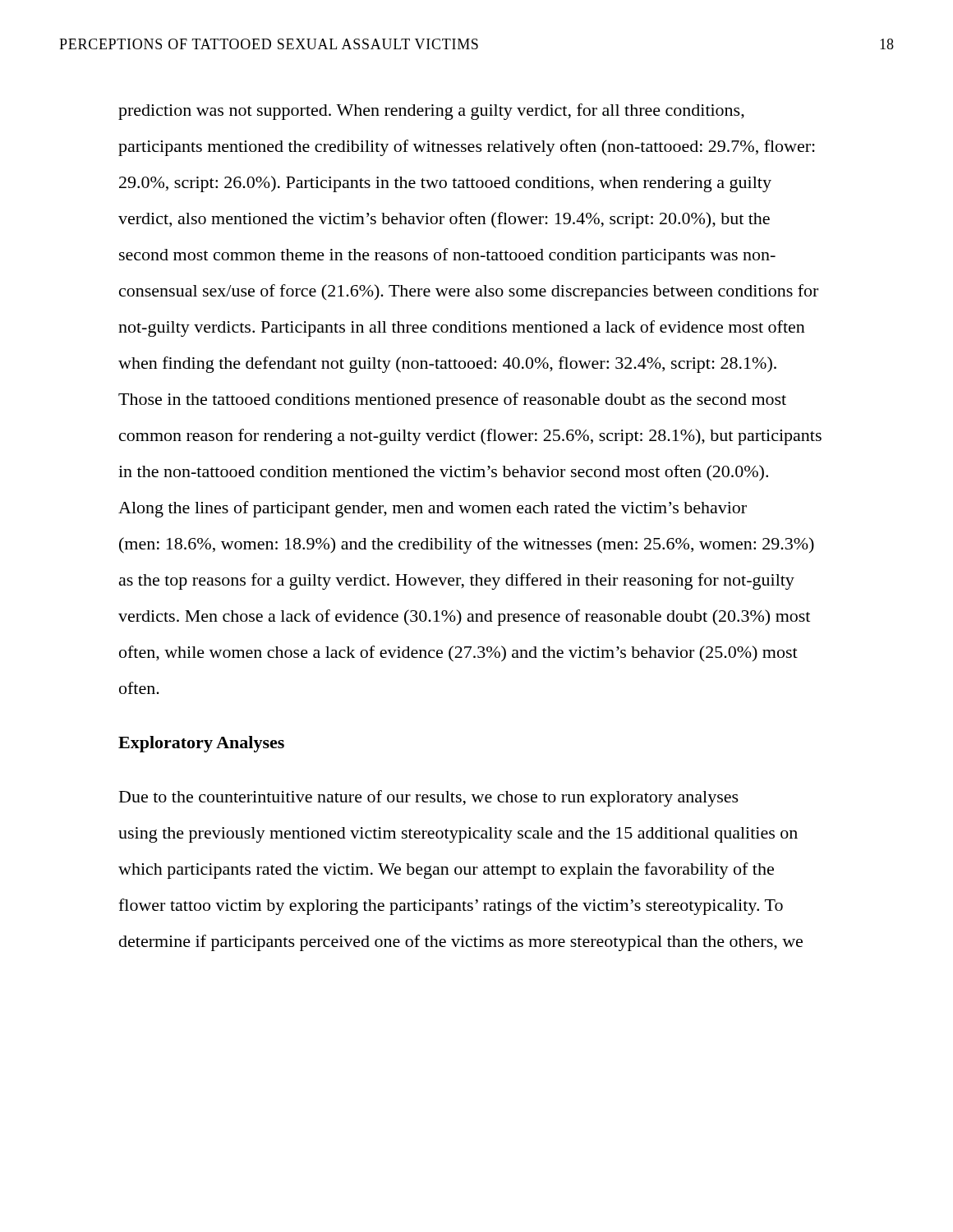This screenshot has width=953, height=1232.
Task: Select the section header containing "Exploratory Analyses"
Action: coord(201,744)
